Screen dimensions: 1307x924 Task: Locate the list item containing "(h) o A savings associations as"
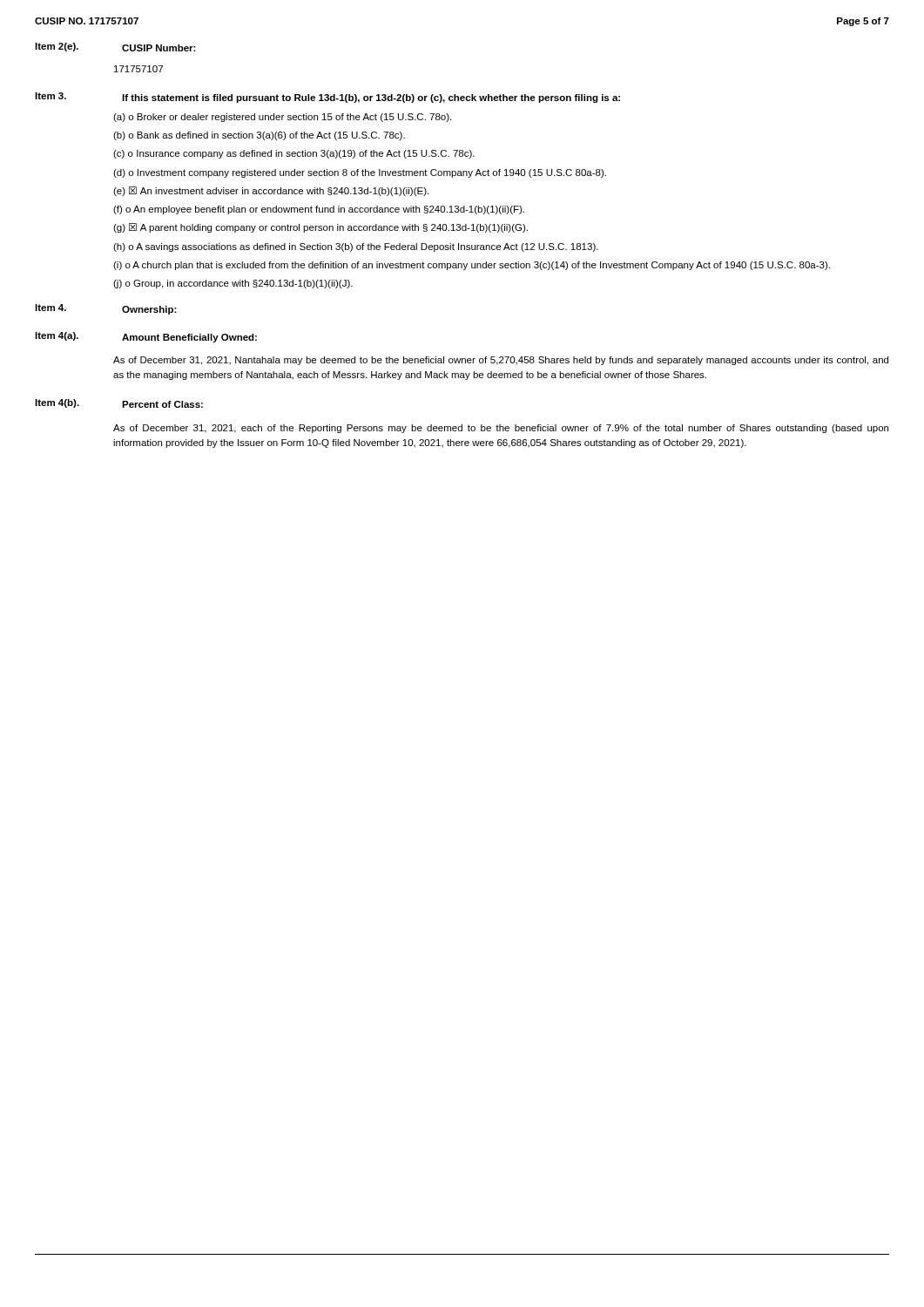[356, 246]
